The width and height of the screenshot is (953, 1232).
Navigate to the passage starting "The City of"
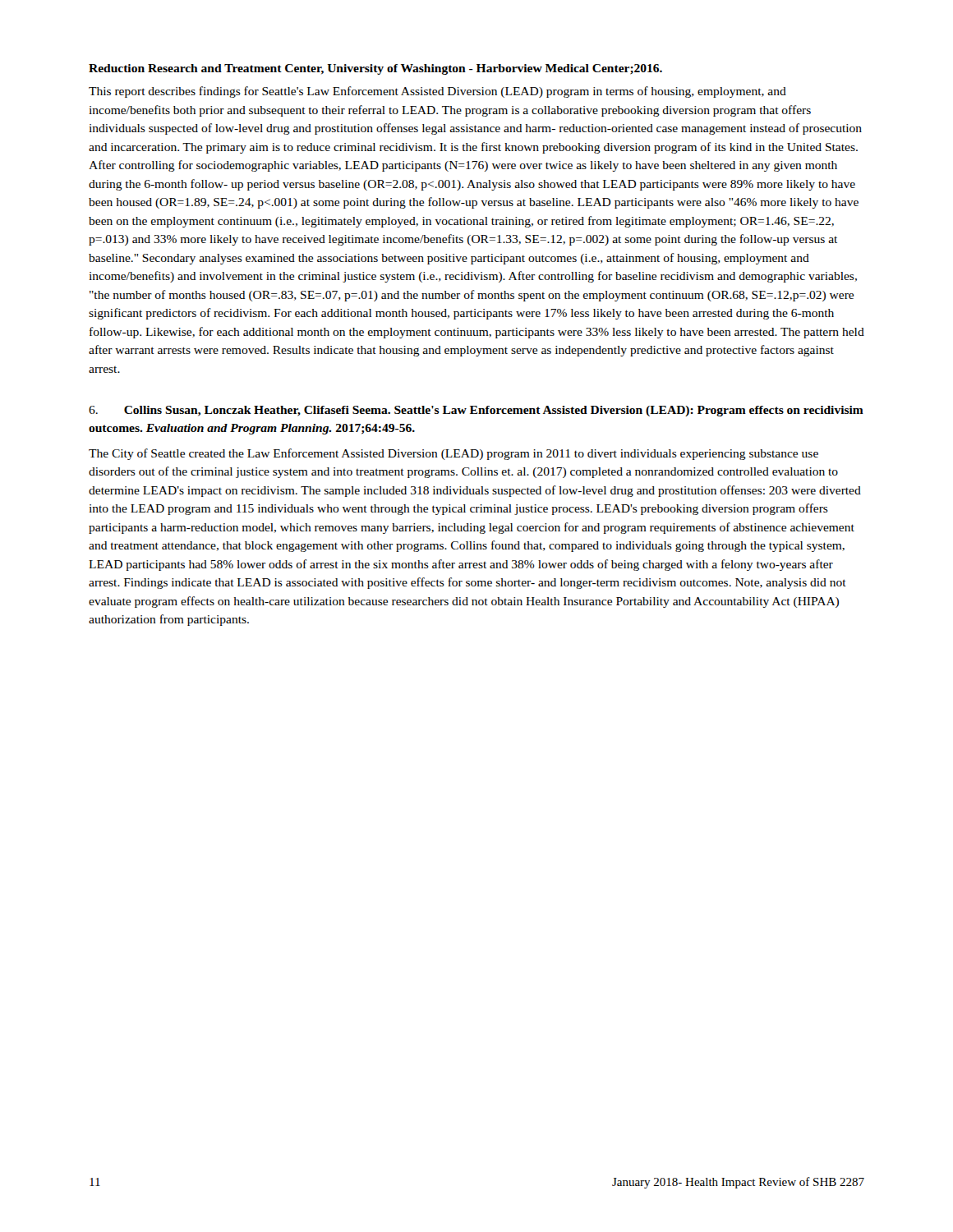475,536
